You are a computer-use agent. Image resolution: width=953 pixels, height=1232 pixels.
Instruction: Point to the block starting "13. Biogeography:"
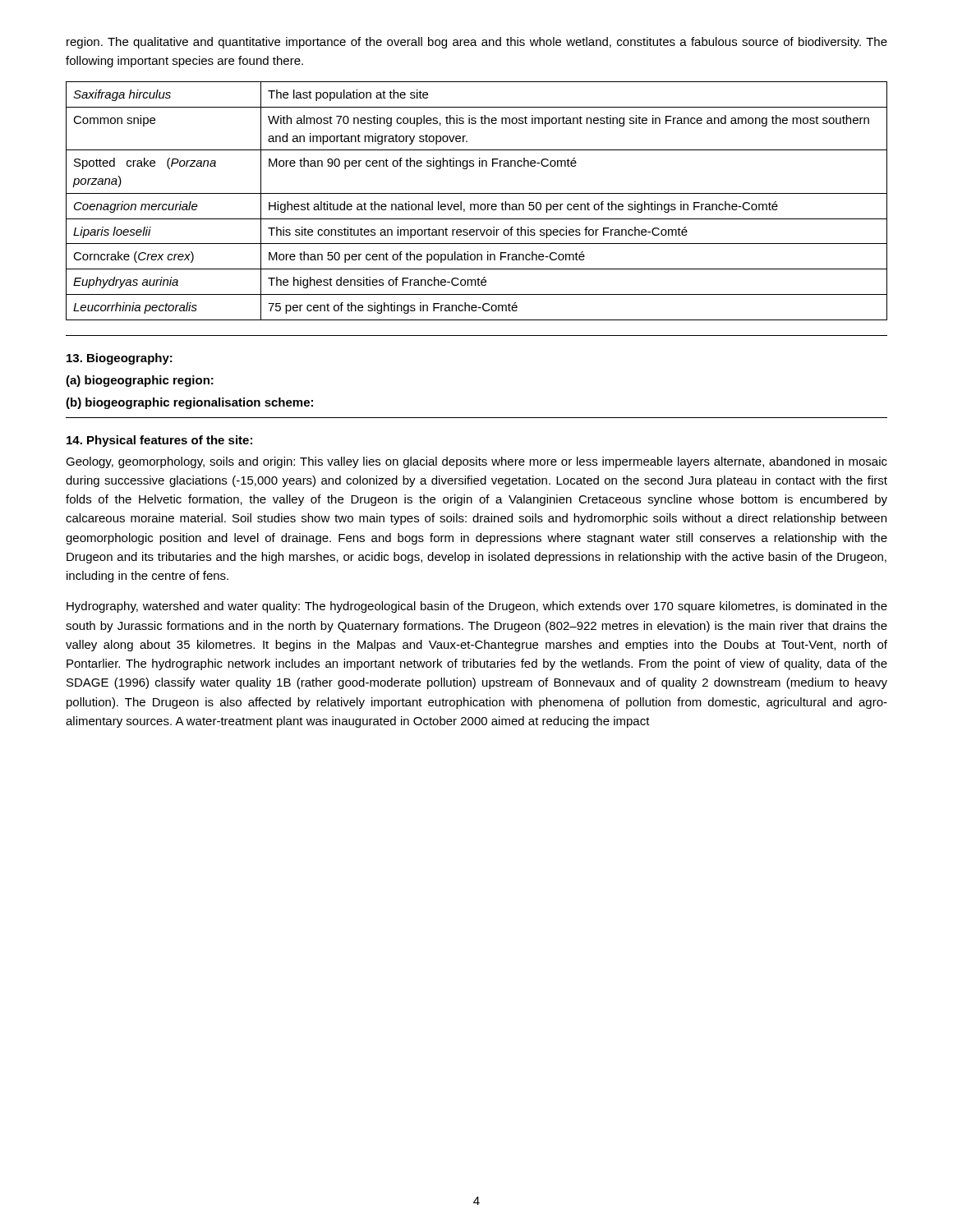point(120,357)
